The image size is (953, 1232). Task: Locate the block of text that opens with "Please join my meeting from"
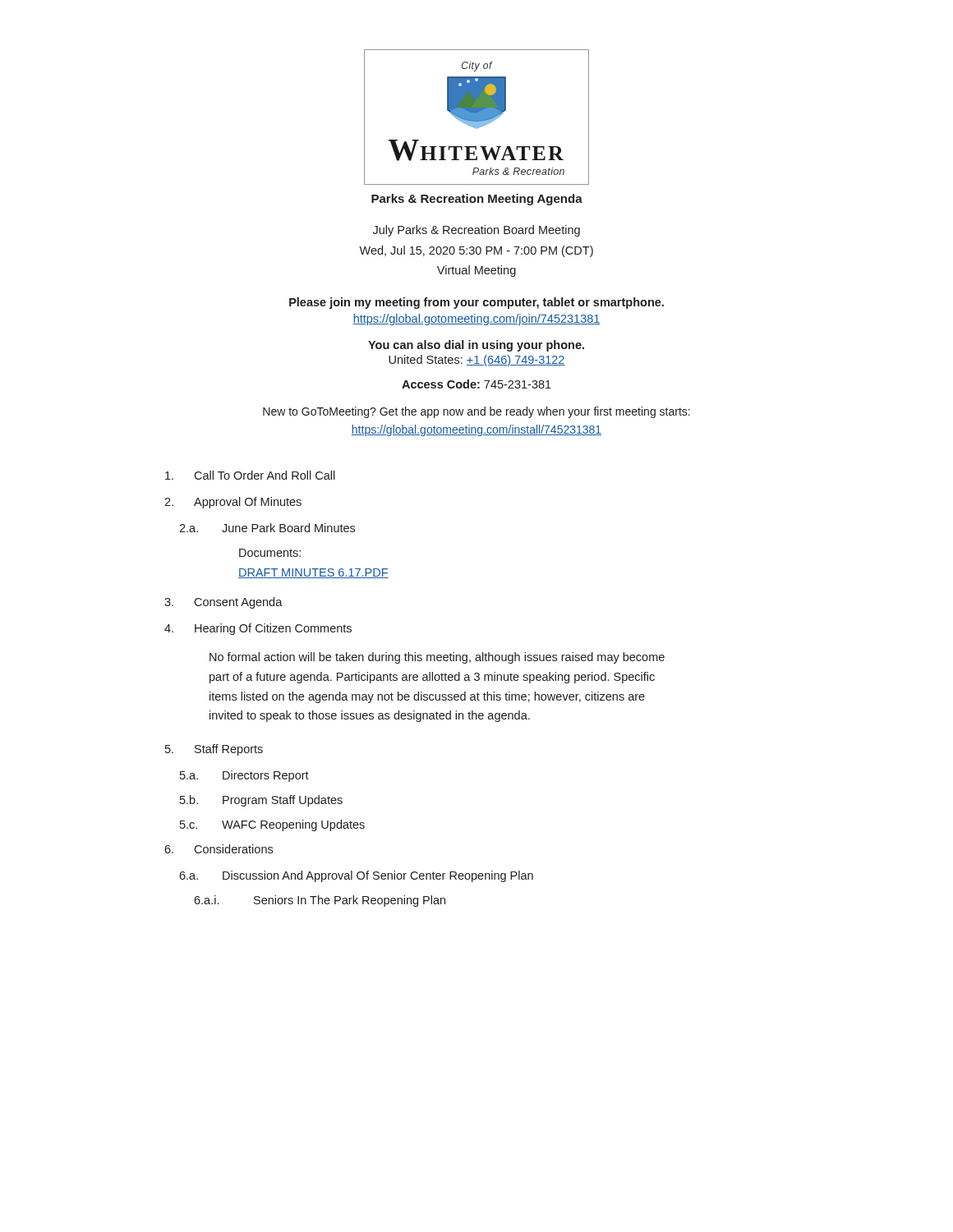point(476,310)
